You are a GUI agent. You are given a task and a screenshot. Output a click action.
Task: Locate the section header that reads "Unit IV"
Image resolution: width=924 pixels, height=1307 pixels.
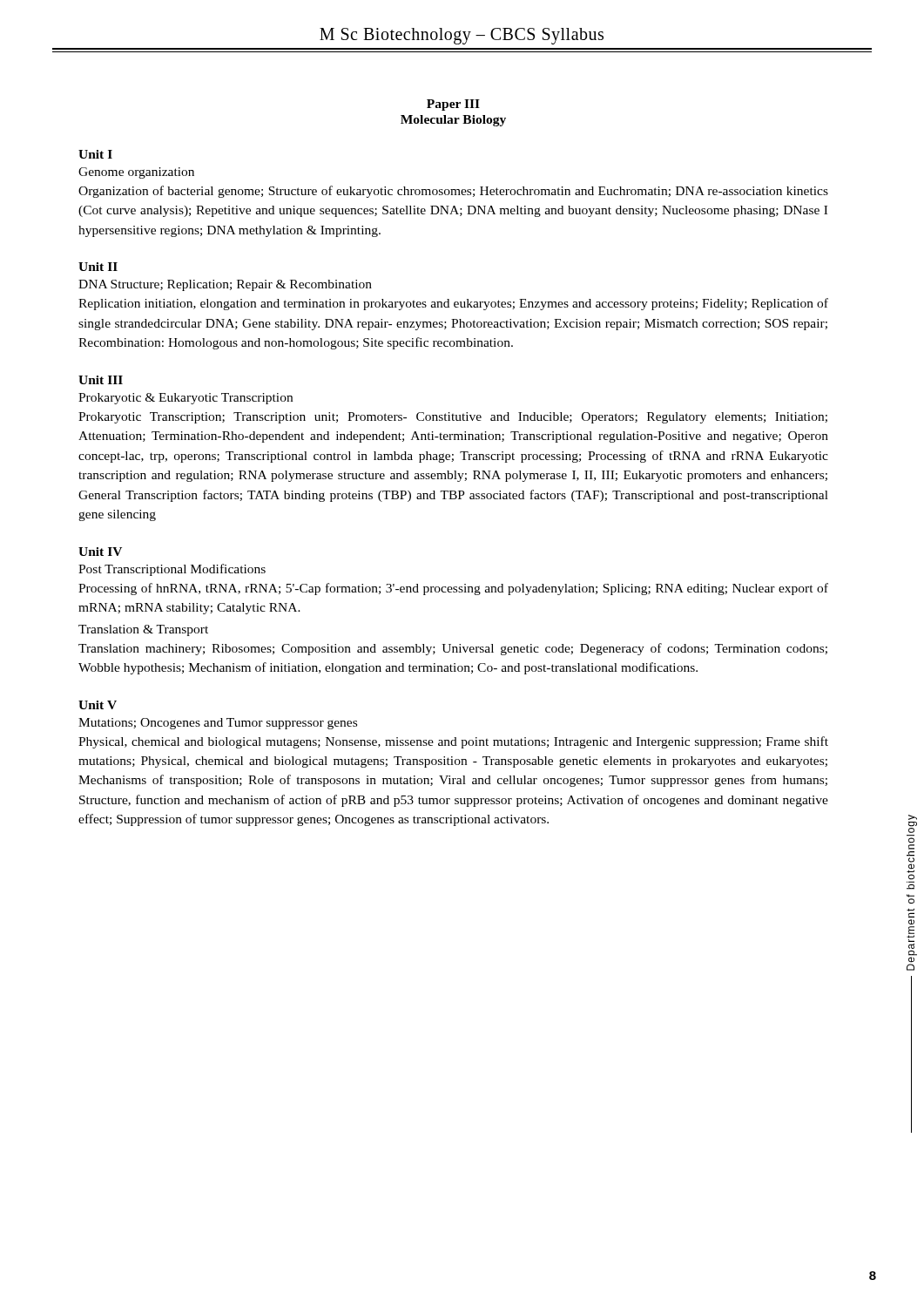tap(100, 551)
